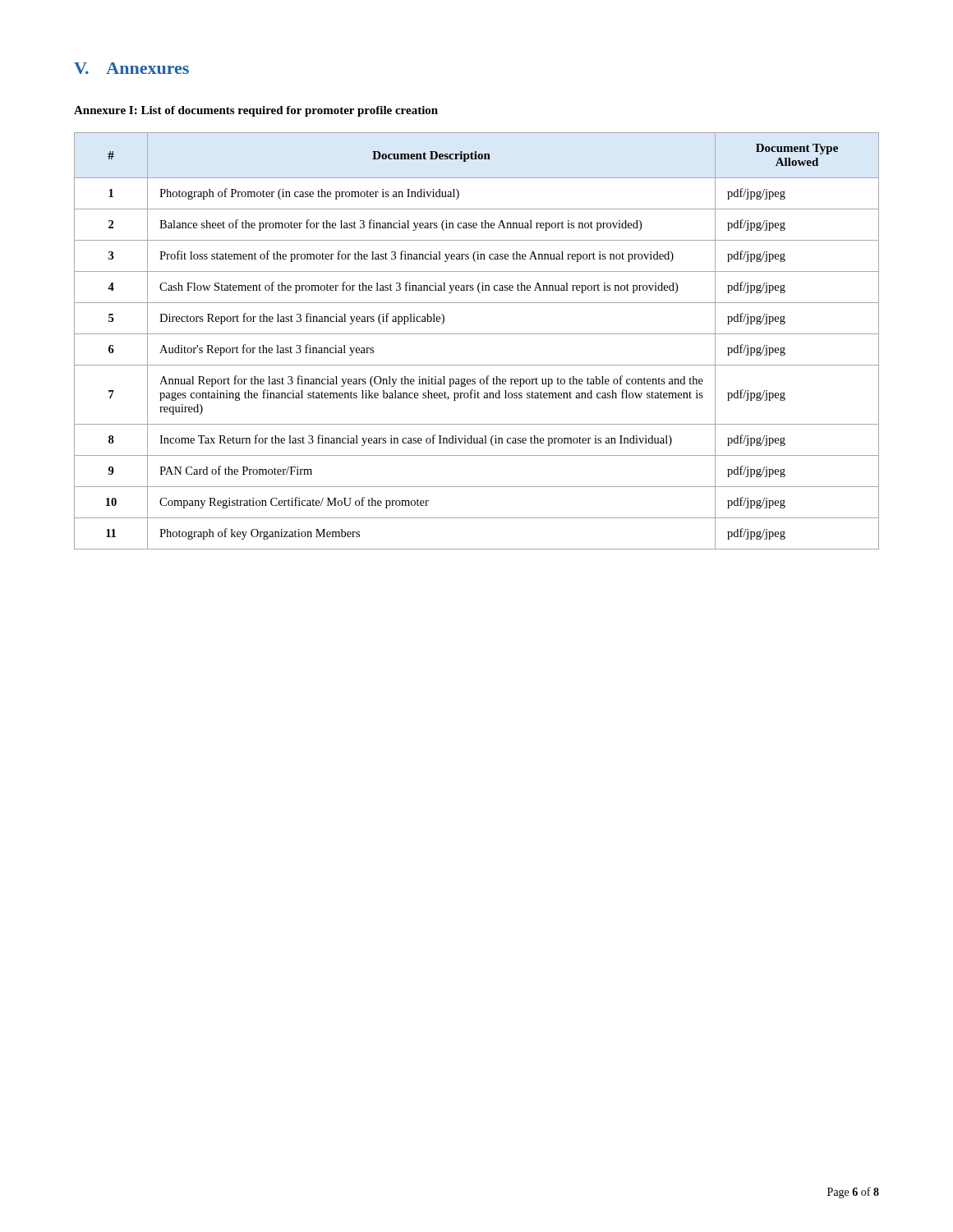Click the caption that begins "Annexure I: List of documents"
This screenshot has height=1232, width=953.
[256, 110]
